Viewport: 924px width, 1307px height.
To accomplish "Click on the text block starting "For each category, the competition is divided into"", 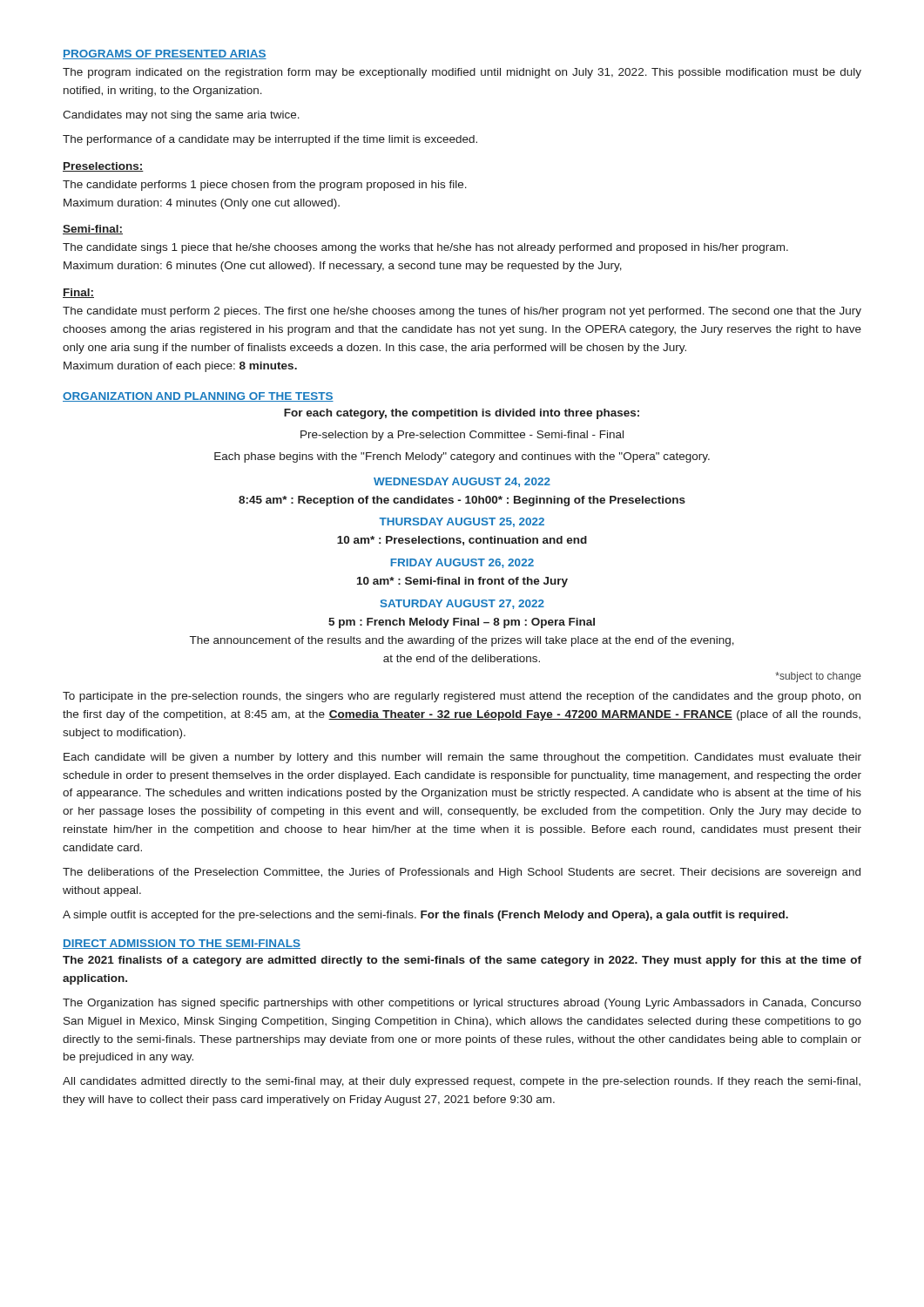I will point(462,412).
